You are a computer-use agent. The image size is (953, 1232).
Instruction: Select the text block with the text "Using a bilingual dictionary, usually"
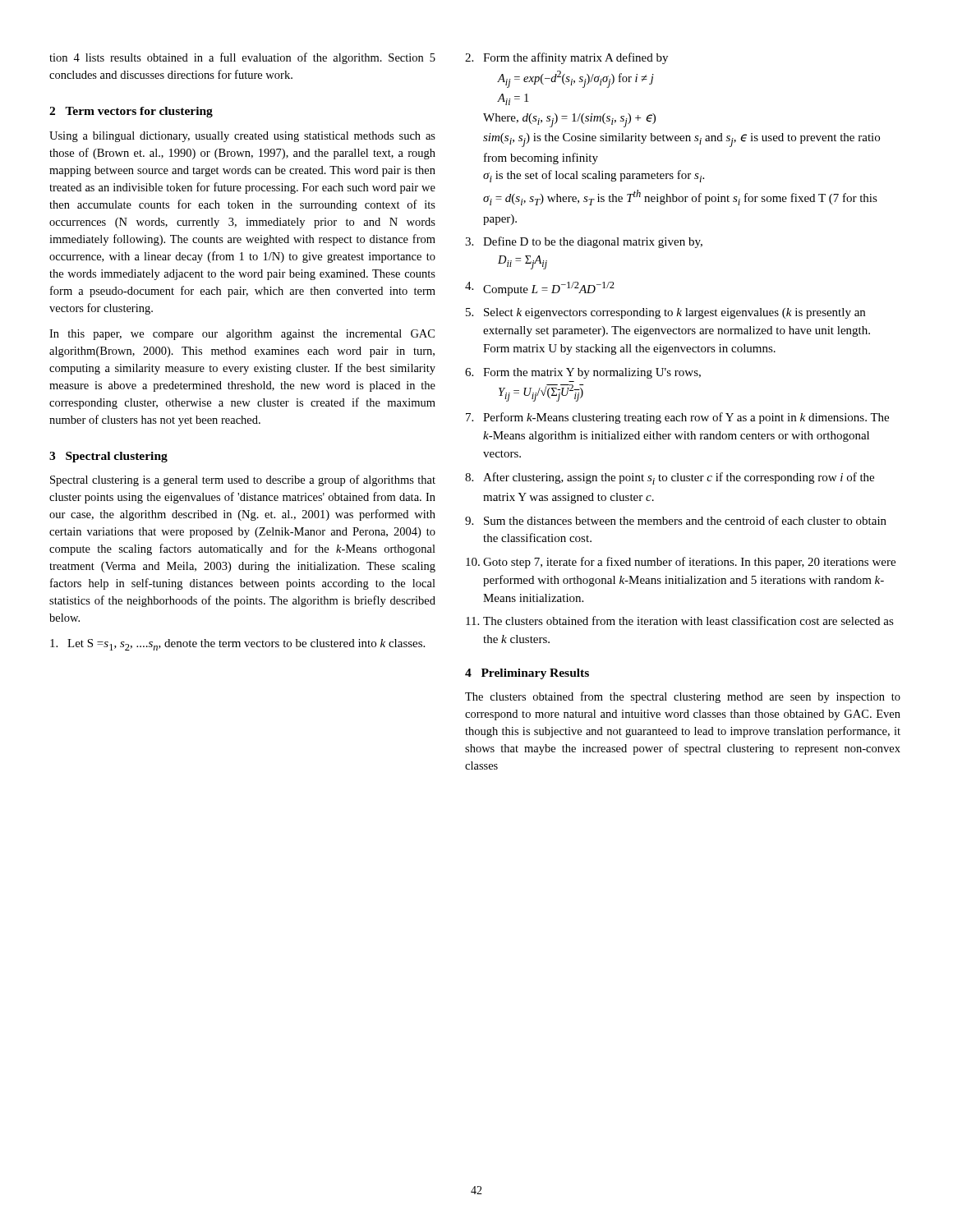click(242, 221)
